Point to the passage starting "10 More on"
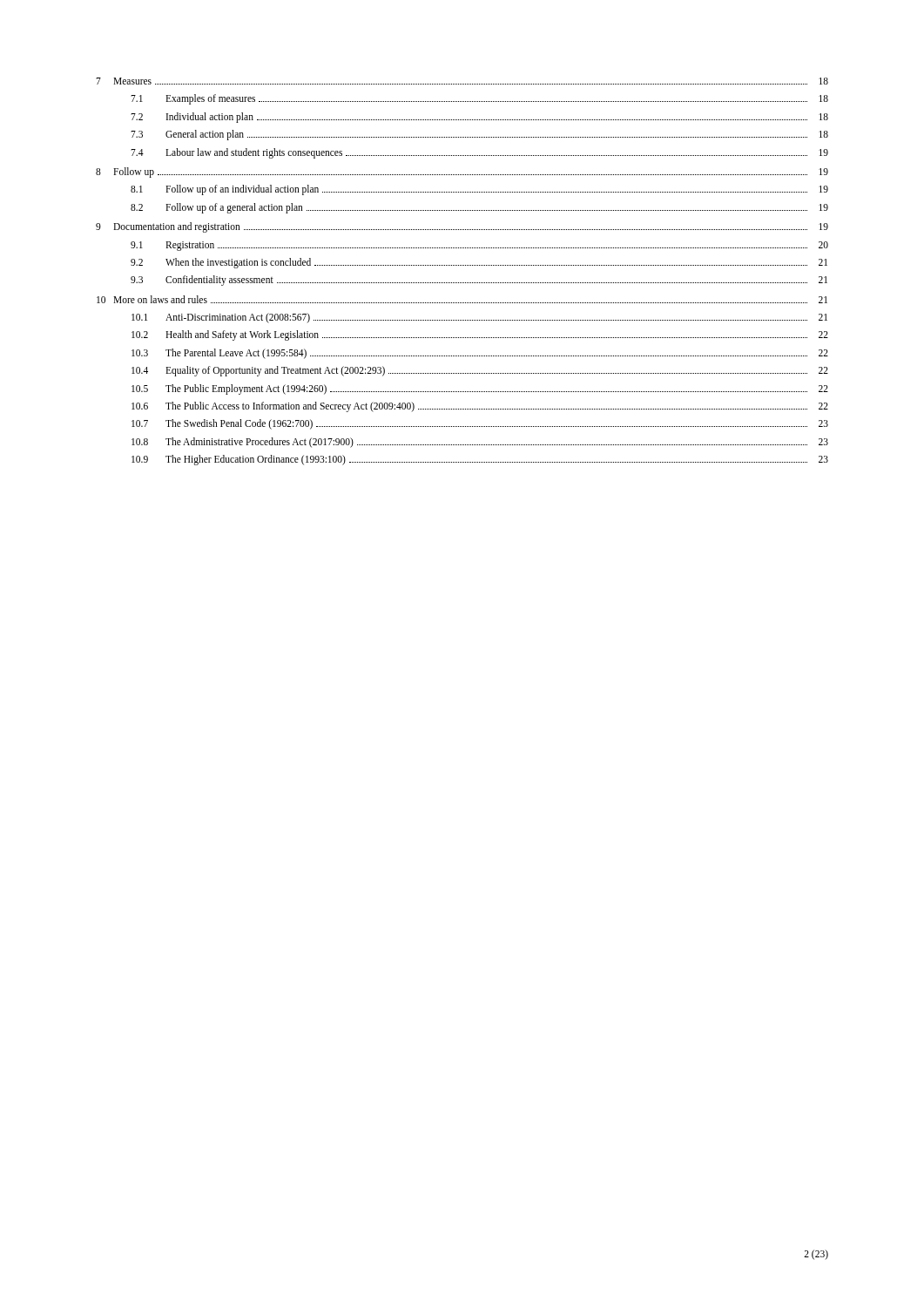 point(462,300)
